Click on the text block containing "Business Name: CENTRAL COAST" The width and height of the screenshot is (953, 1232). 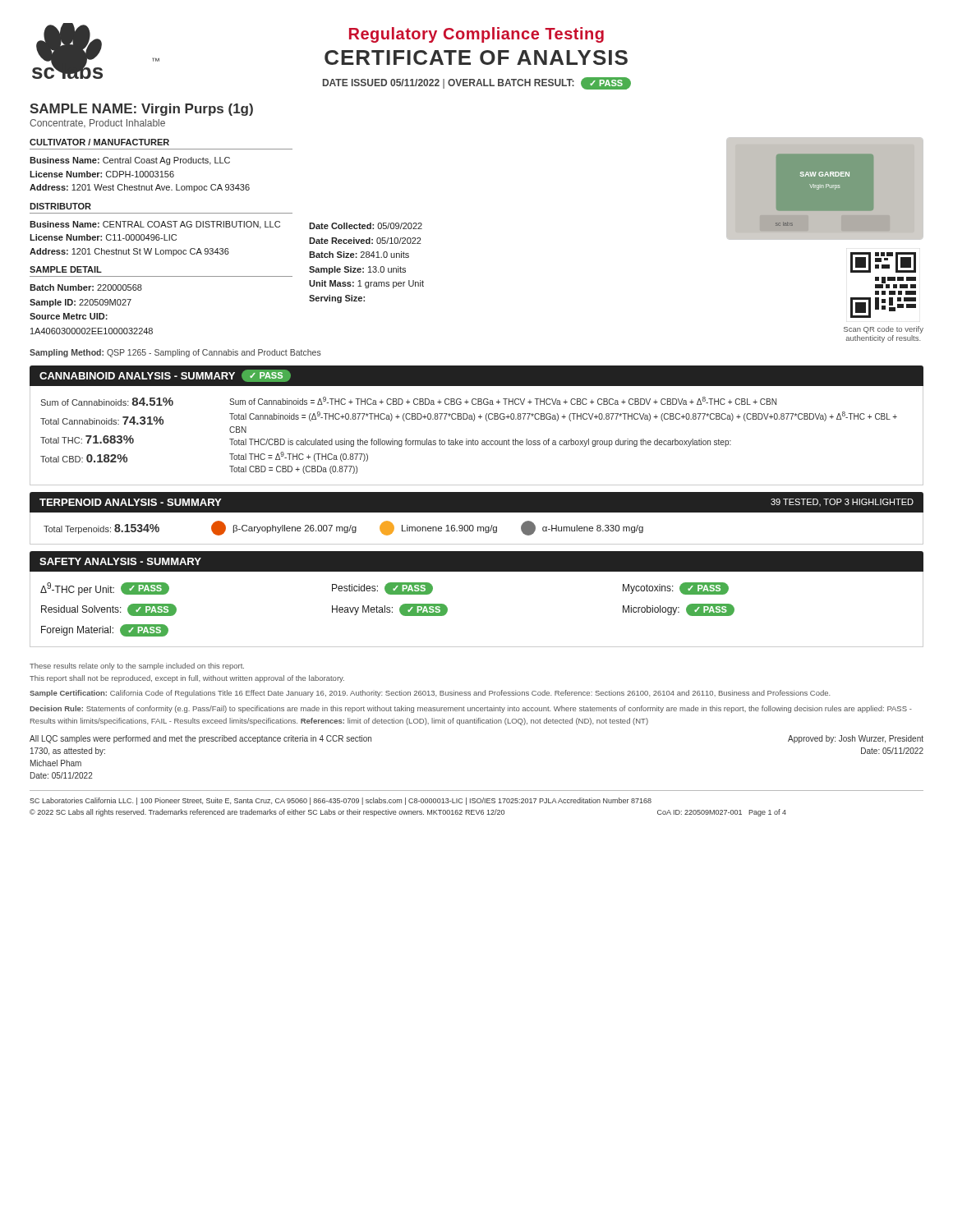click(x=155, y=237)
